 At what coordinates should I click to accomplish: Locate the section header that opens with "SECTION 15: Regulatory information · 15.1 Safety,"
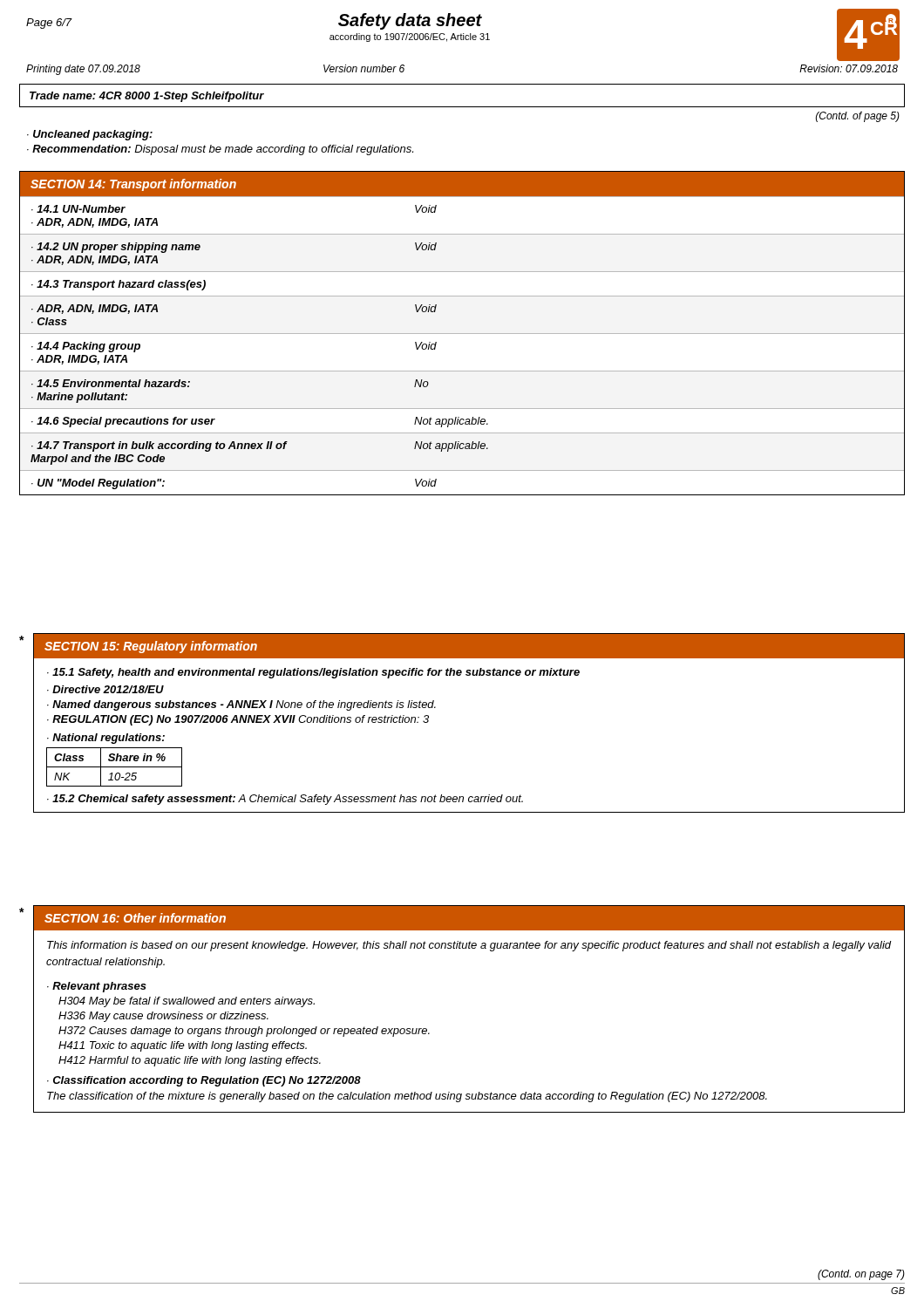point(469,646)
